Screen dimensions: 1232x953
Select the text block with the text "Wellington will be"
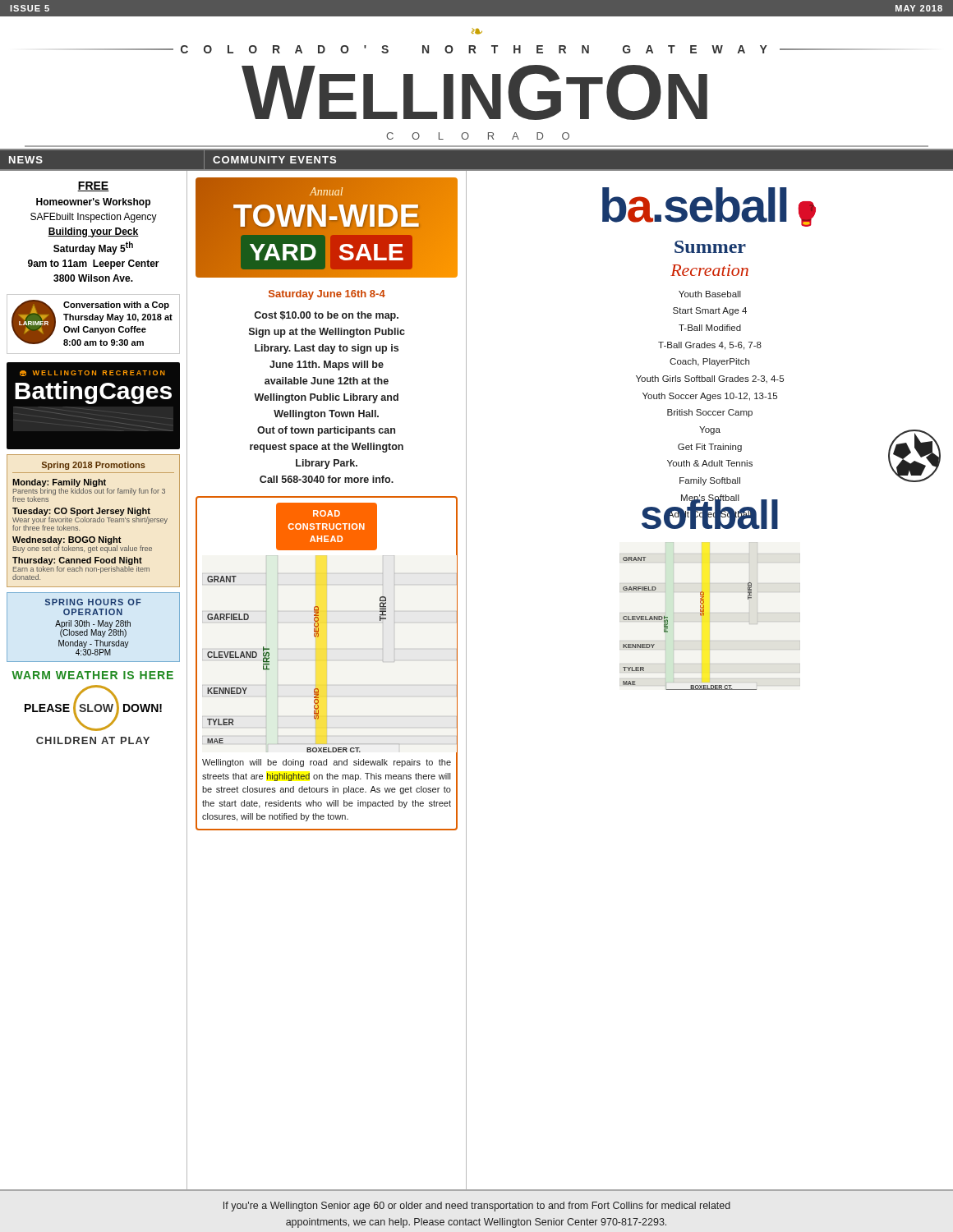327,790
